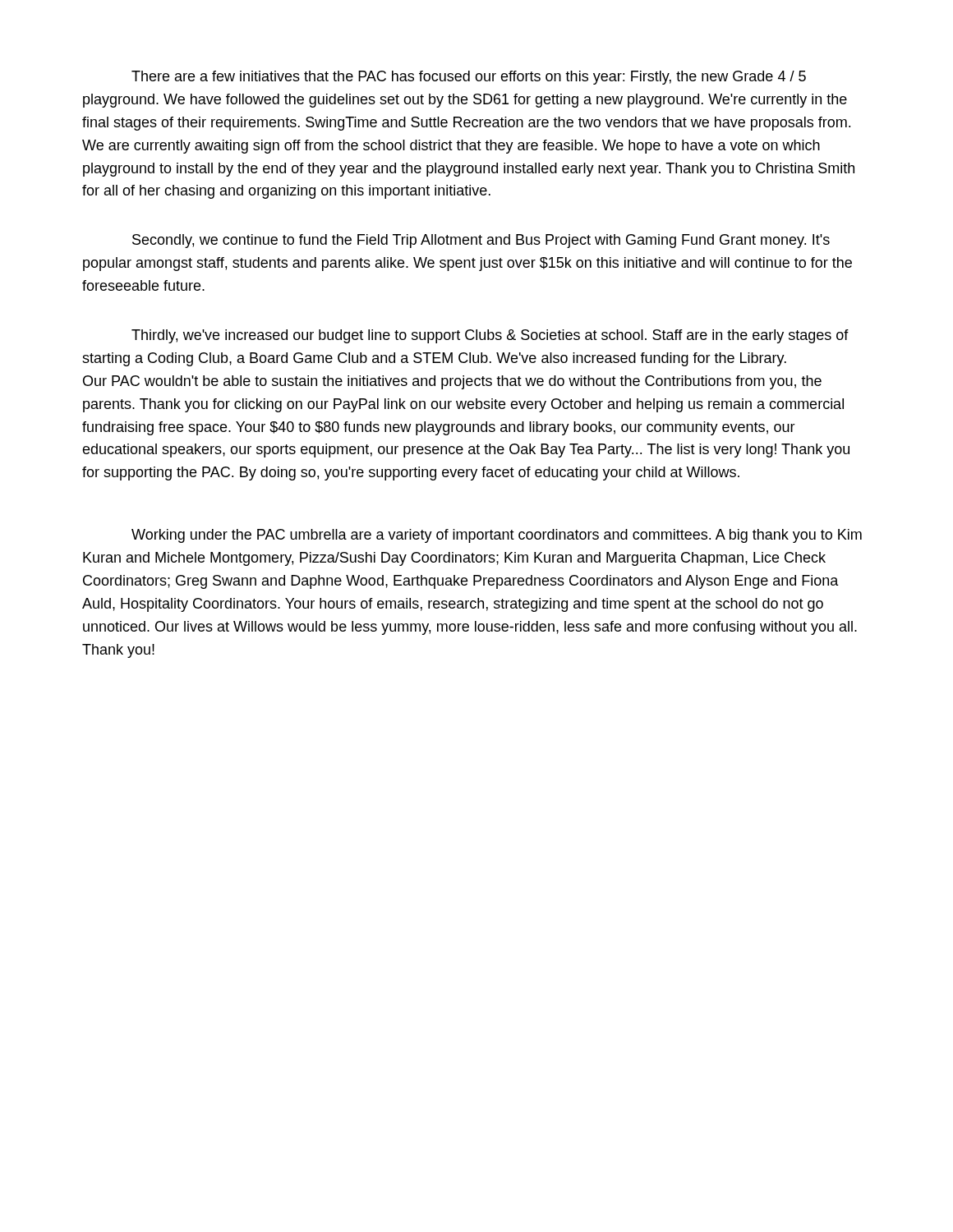
Task: Click on the region starting "Working under the PAC umbrella are a variety"
Action: click(x=472, y=592)
